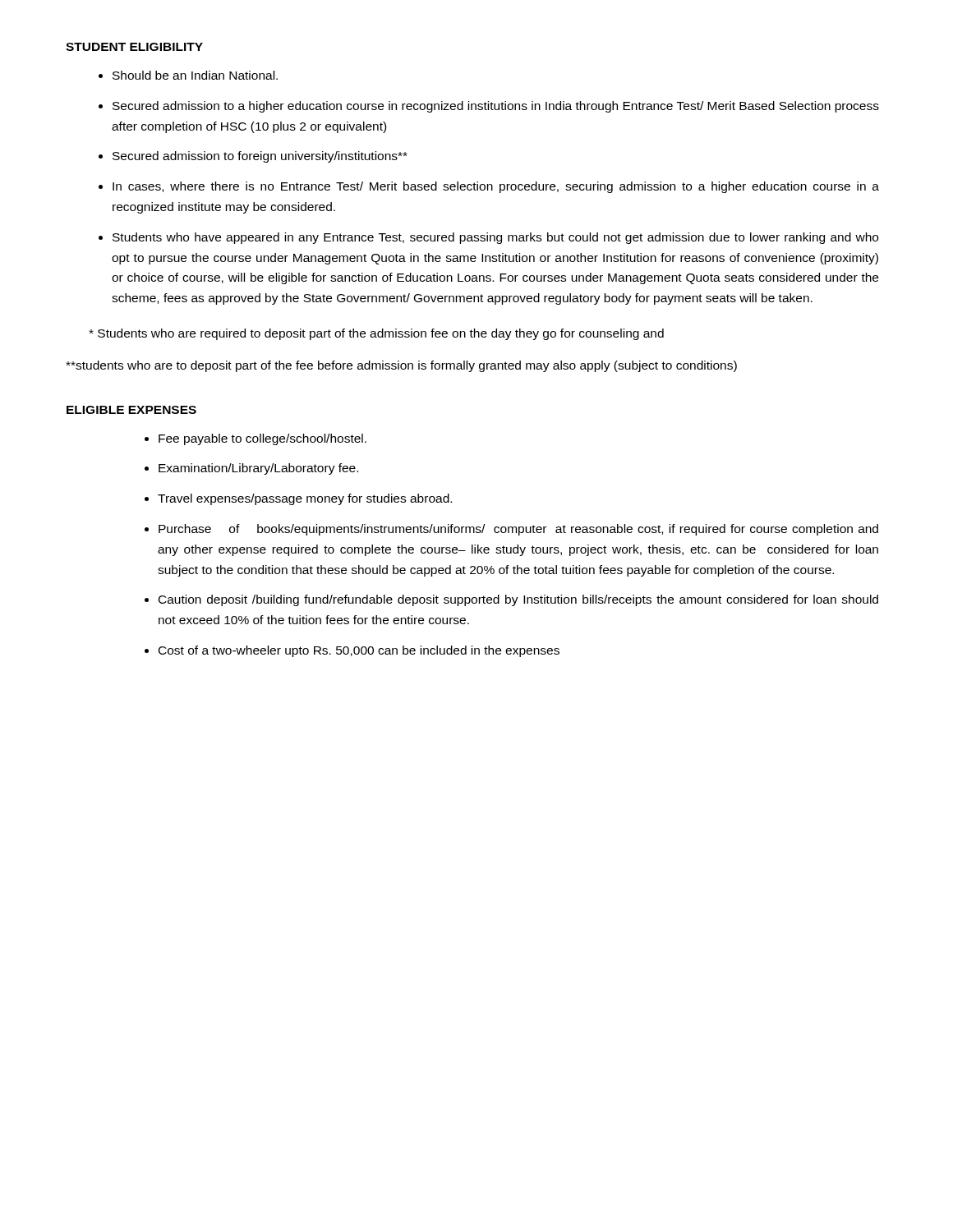Navigate to the text block starting "STUDENT ELIGIBILITY"
The image size is (953, 1232).
(134, 46)
